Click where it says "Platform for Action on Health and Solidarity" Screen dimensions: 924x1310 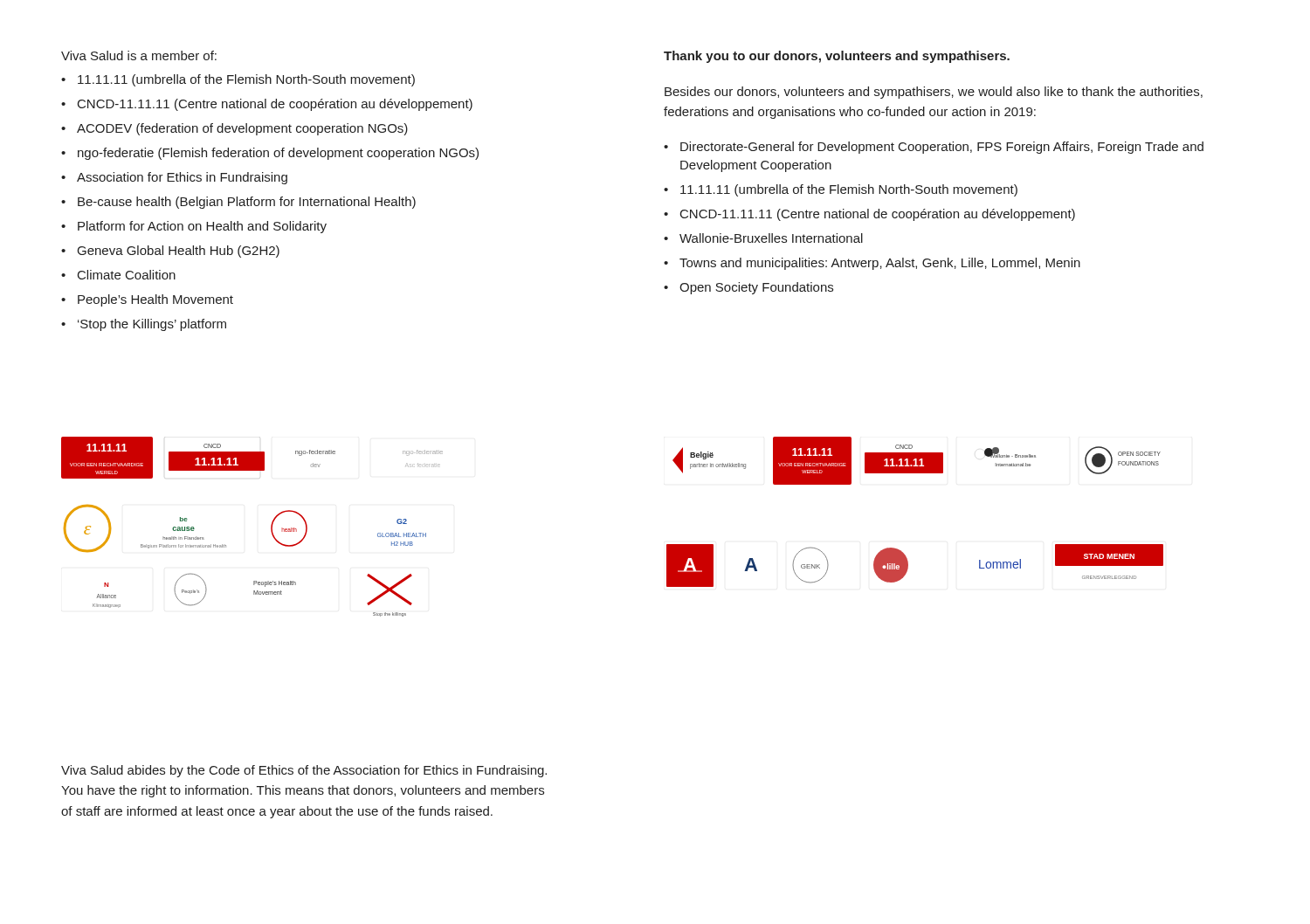click(202, 226)
